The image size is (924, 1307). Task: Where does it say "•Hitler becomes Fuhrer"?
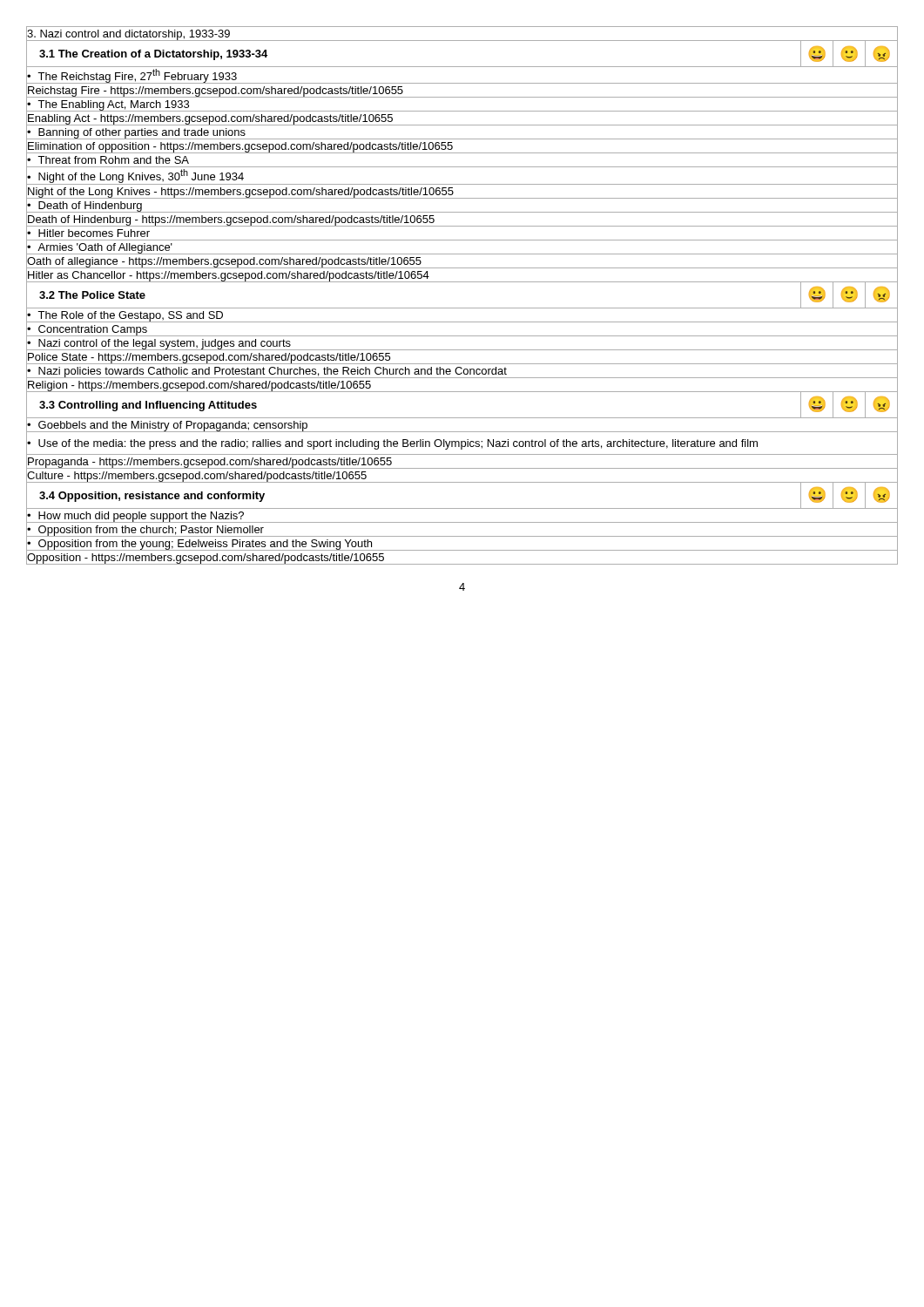pyautogui.click(x=462, y=233)
